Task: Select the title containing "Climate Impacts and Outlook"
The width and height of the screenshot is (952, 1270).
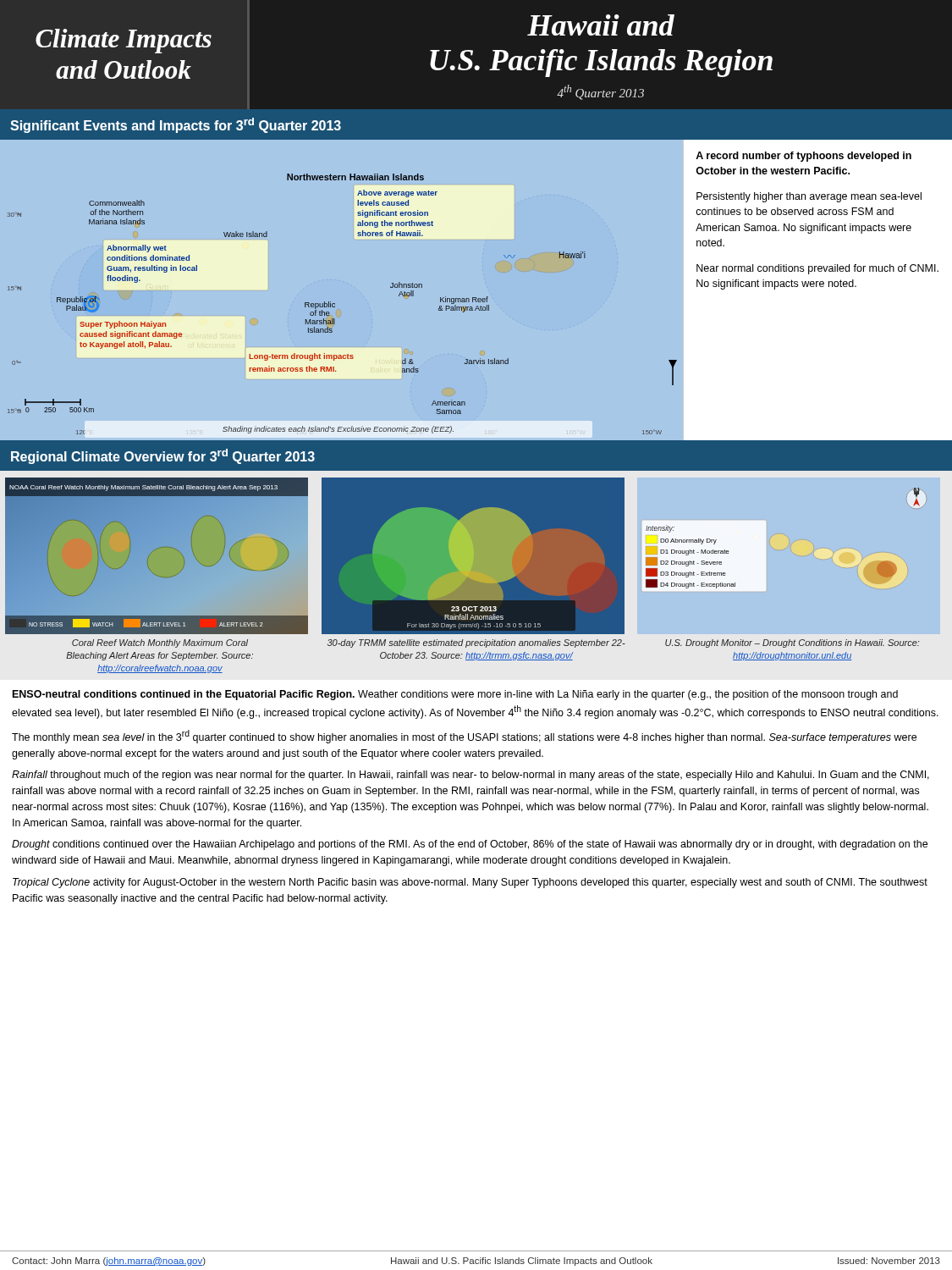Action: (124, 54)
